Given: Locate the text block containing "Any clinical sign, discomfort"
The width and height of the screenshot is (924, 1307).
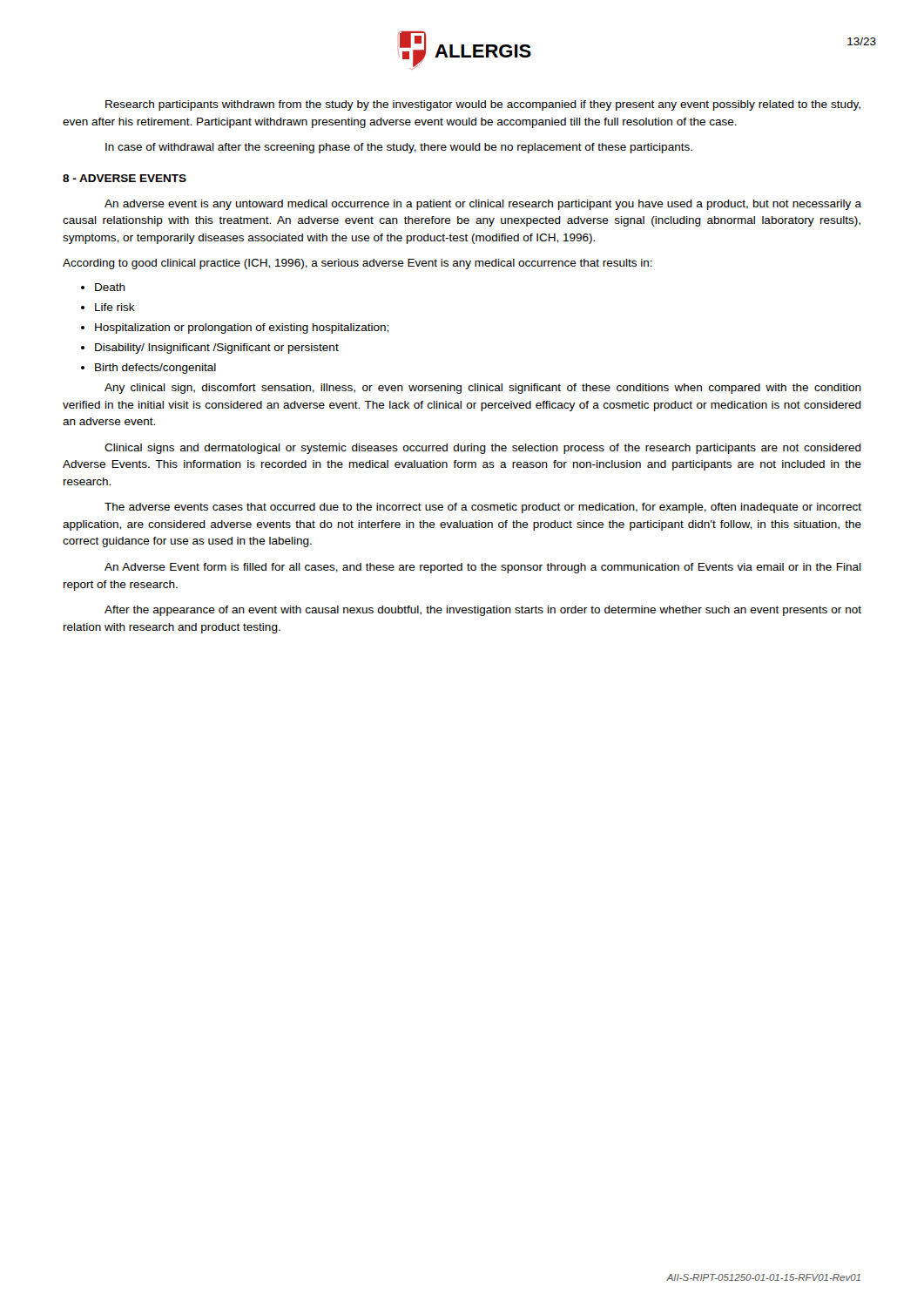Looking at the screenshot, I should (462, 405).
